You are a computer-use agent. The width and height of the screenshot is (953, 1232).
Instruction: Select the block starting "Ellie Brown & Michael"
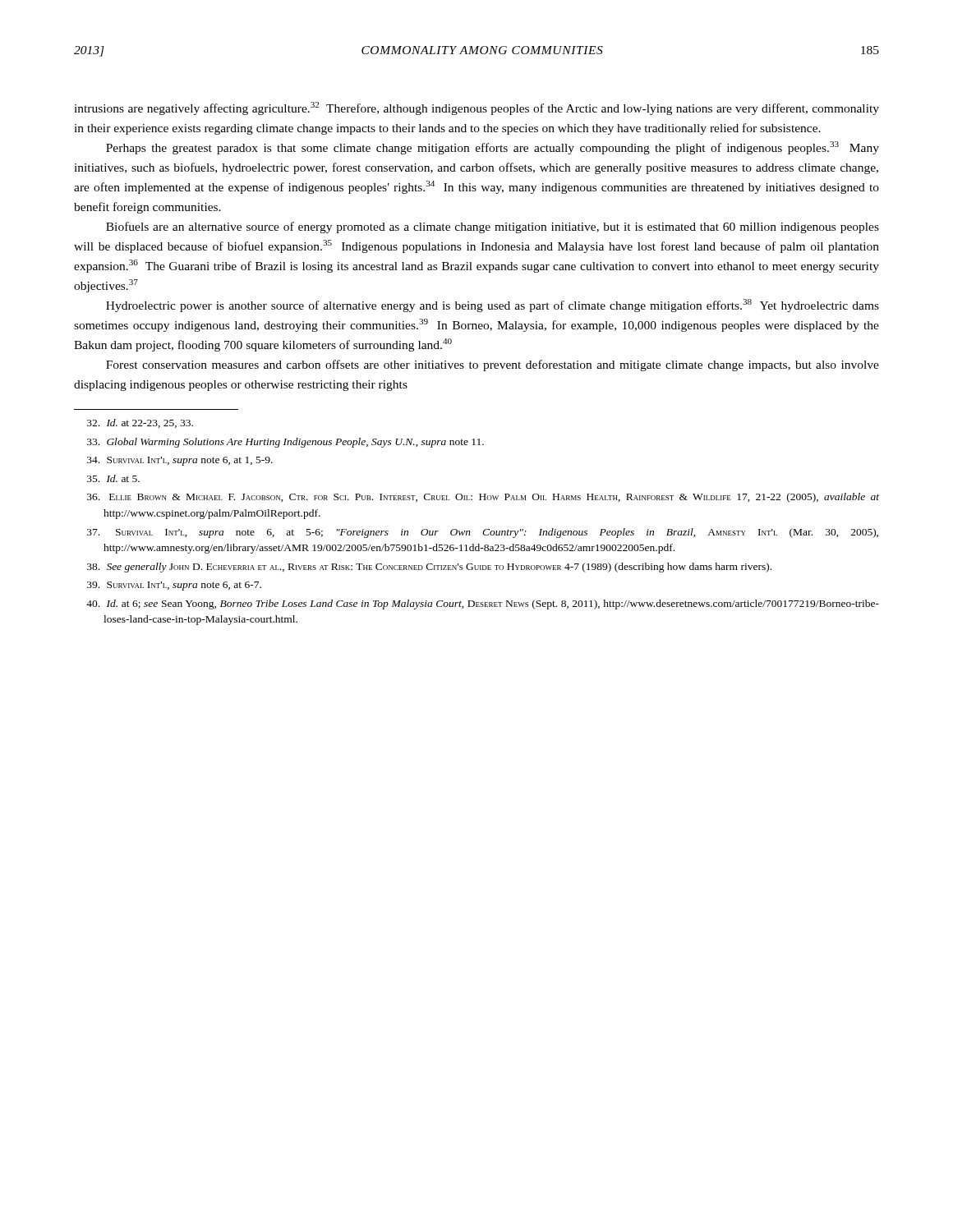[x=476, y=505]
